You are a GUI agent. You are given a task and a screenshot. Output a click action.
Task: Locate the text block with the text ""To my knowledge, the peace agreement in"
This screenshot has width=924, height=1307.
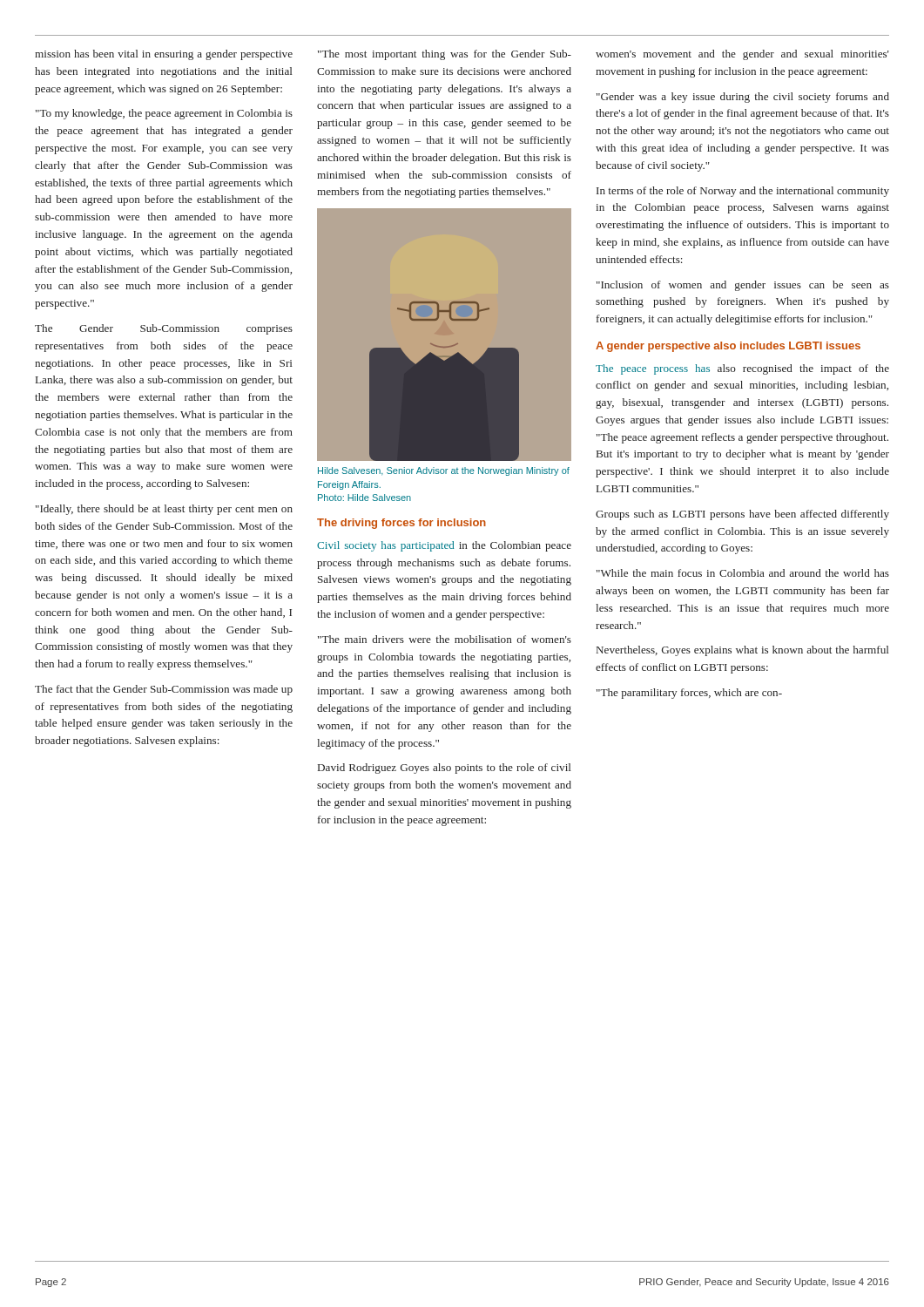point(164,208)
